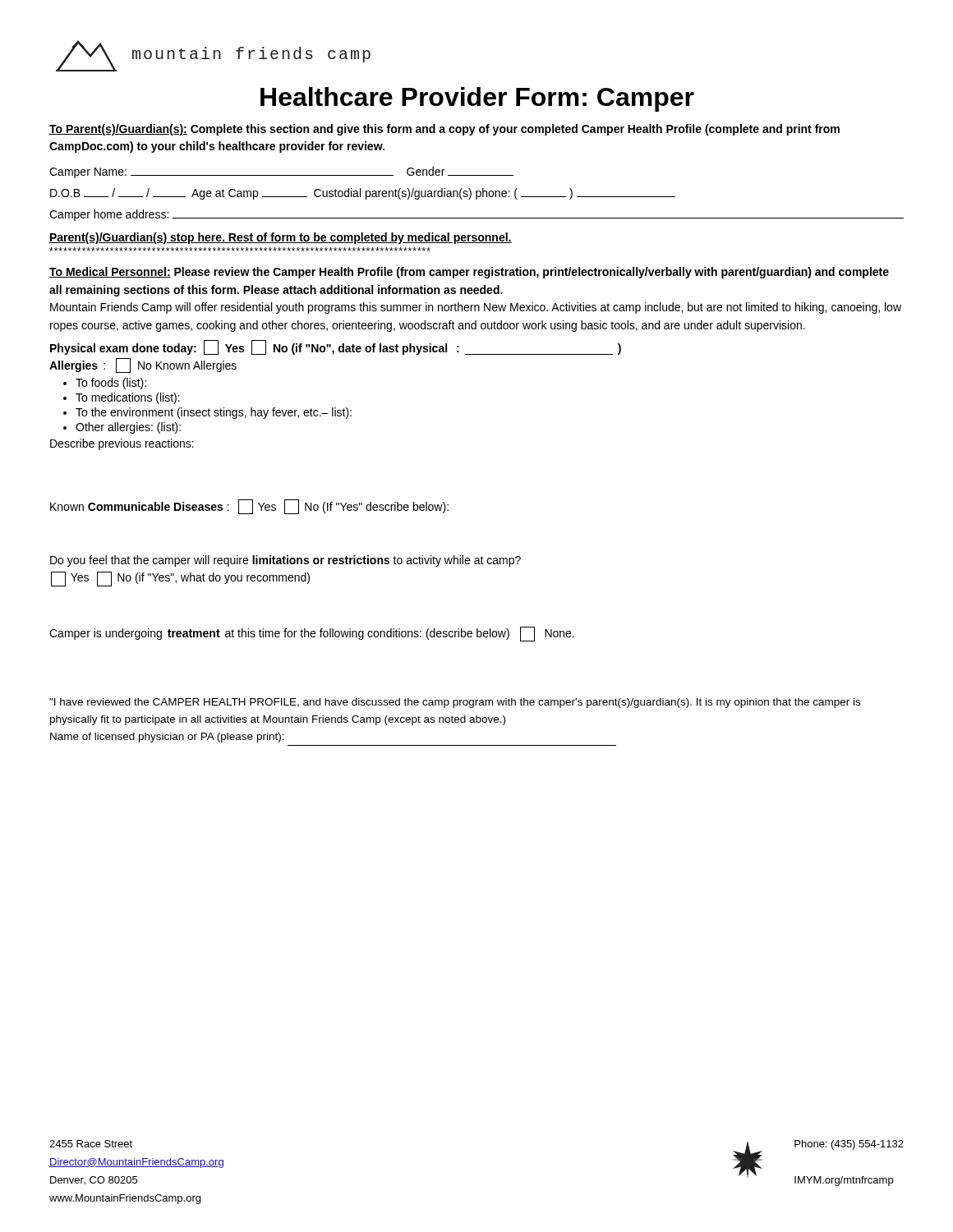
Task: Locate the text block that says "Physical exam done today: Yes"
Action: (x=335, y=347)
